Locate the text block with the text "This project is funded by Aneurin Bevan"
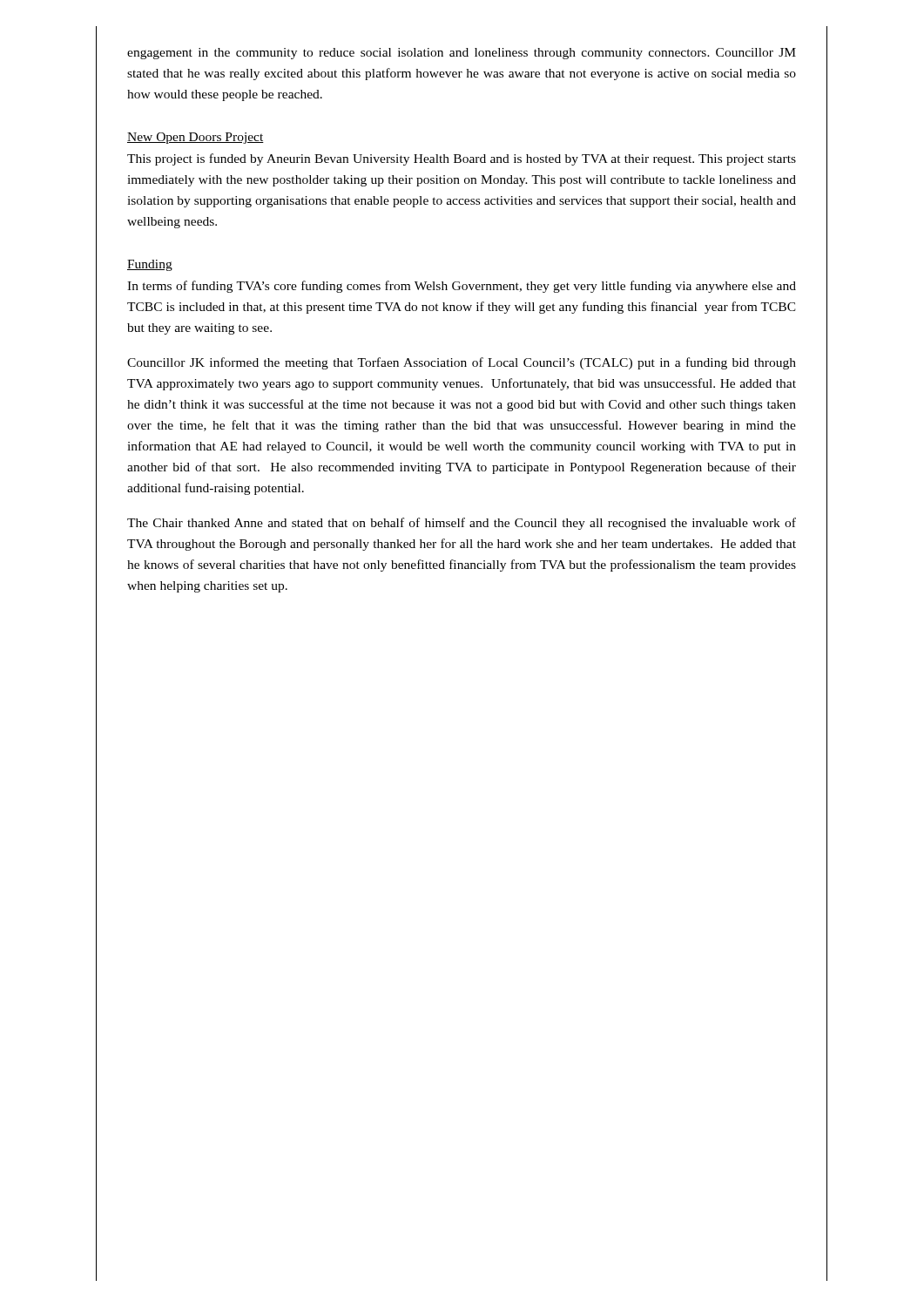The height and width of the screenshot is (1307, 924). point(462,190)
